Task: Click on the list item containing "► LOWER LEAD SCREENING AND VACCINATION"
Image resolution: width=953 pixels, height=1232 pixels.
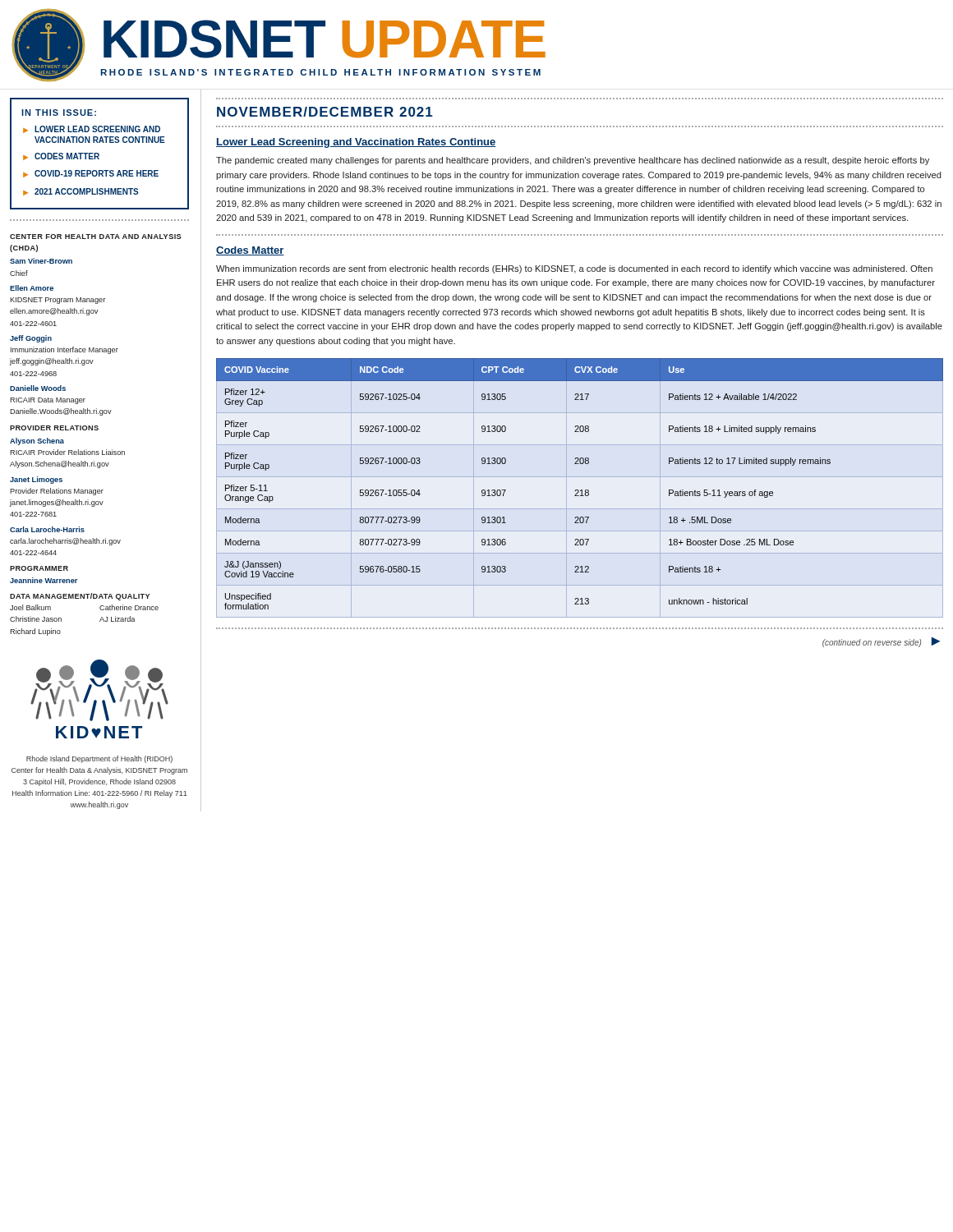Action: click(99, 135)
